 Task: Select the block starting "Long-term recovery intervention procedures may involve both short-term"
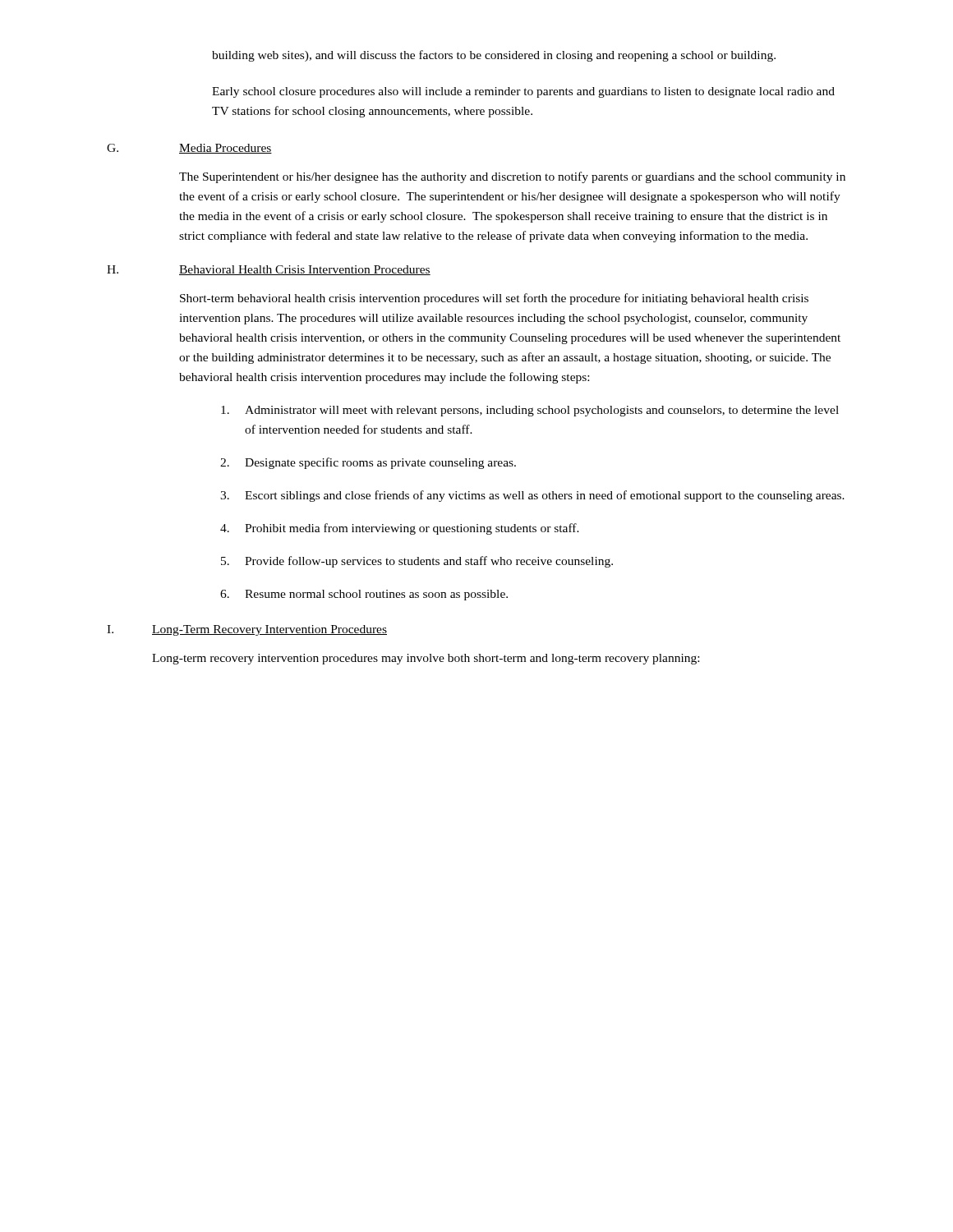coord(426,658)
